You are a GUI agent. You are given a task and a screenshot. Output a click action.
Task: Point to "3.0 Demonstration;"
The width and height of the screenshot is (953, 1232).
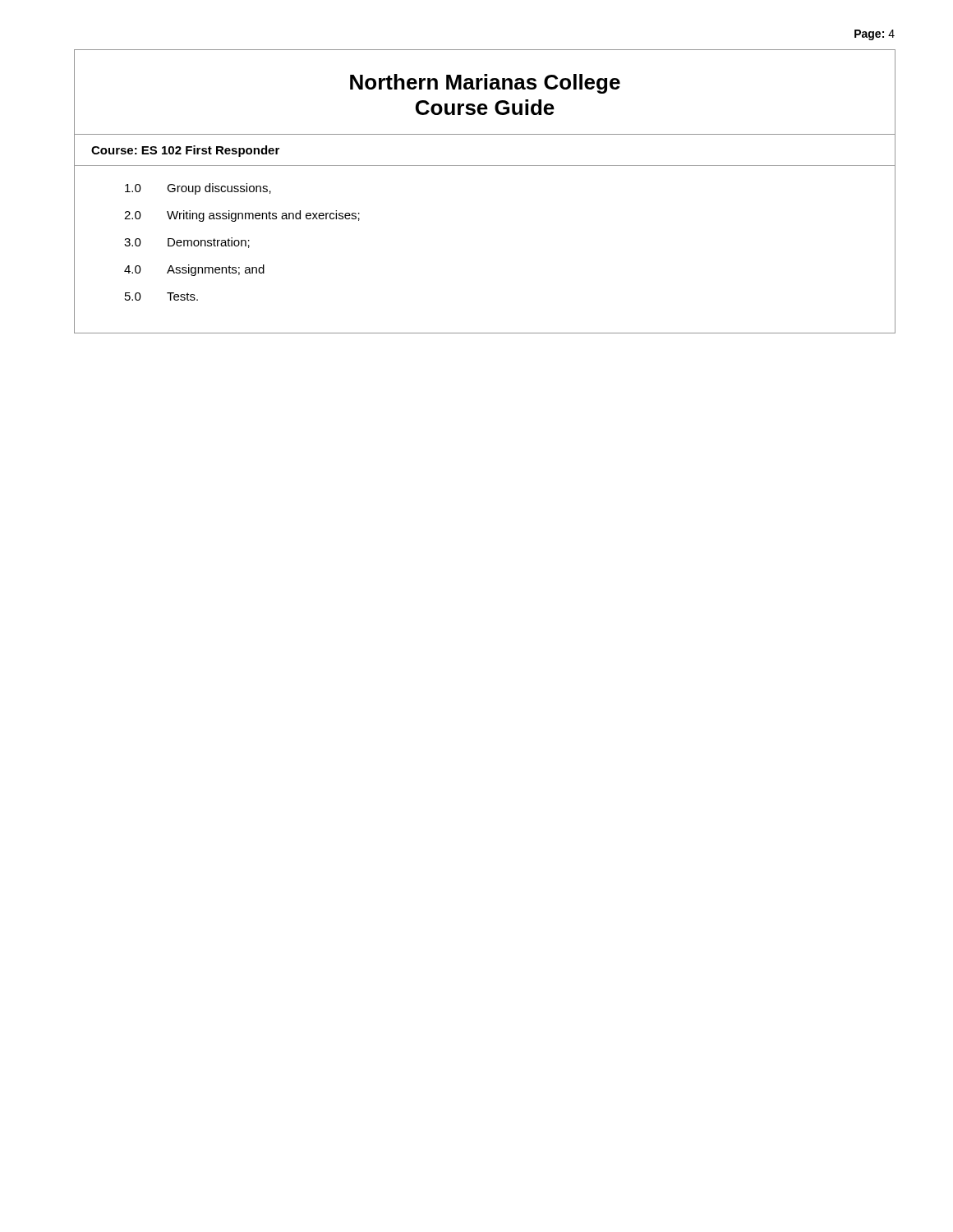(187, 242)
